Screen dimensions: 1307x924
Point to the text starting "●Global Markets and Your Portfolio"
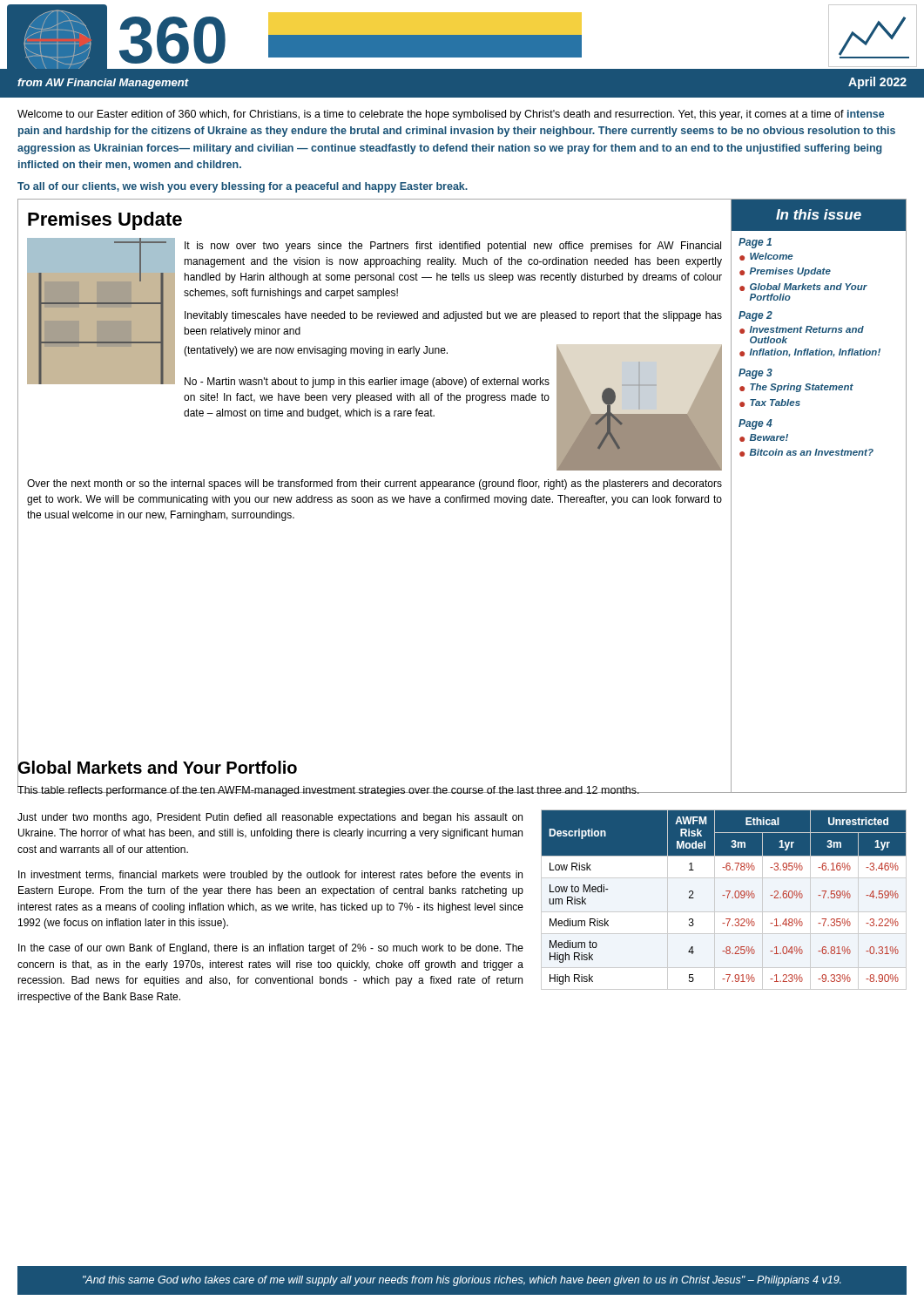[819, 292]
